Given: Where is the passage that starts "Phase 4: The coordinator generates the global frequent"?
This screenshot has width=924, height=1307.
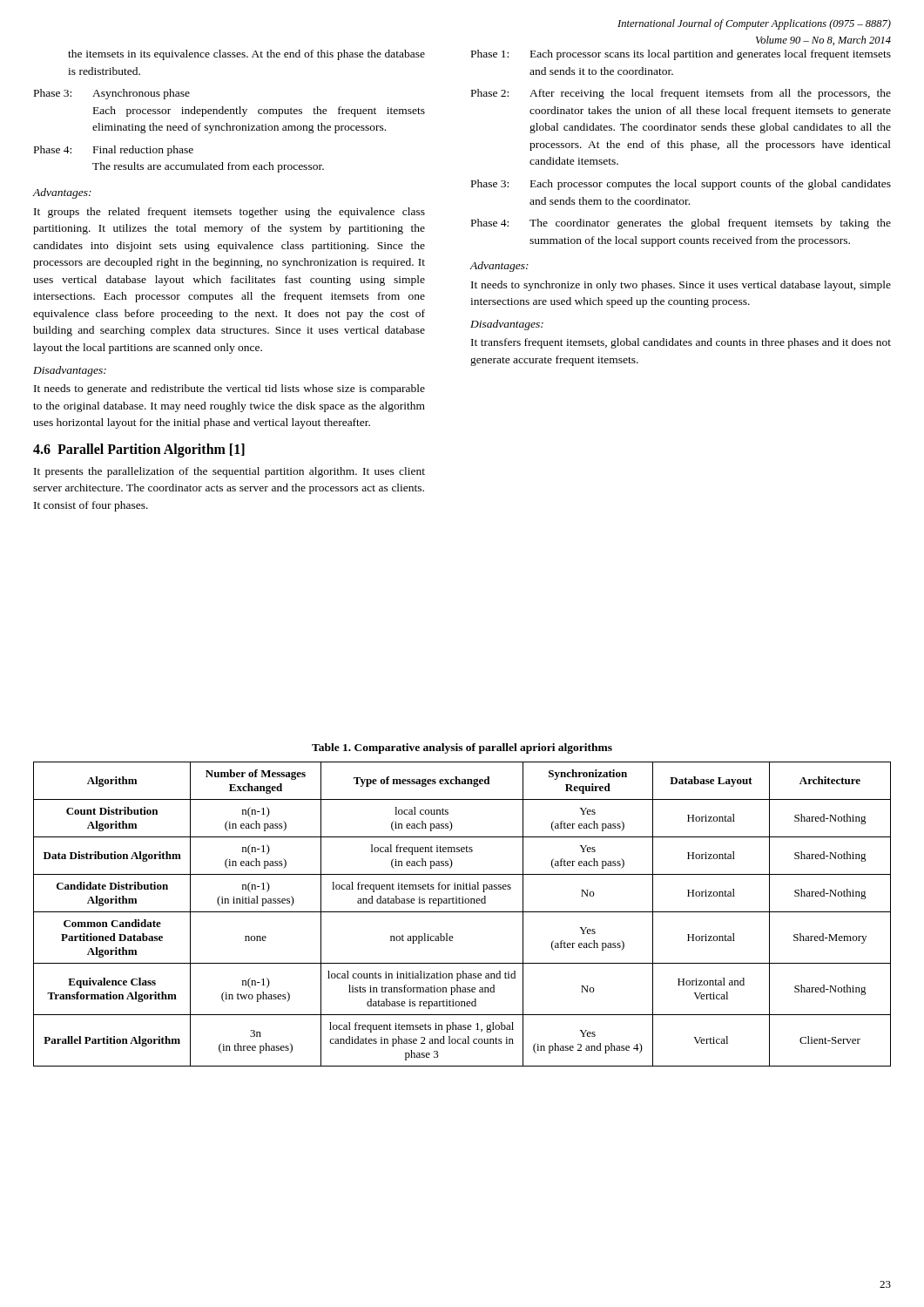Looking at the screenshot, I should pos(681,231).
